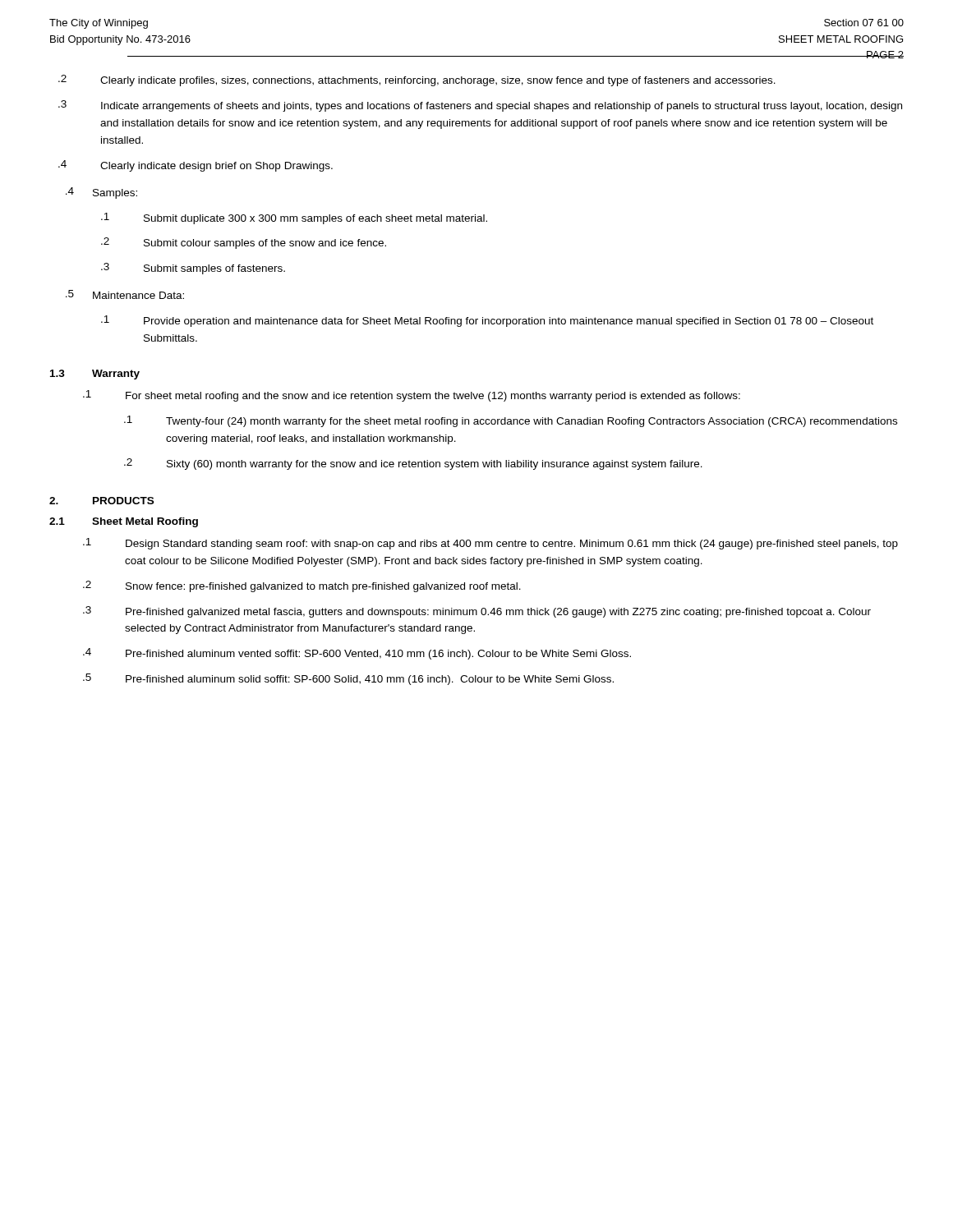Where does it say "1.3 Warranty"?
The image size is (953, 1232).
pyautogui.click(x=94, y=373)
